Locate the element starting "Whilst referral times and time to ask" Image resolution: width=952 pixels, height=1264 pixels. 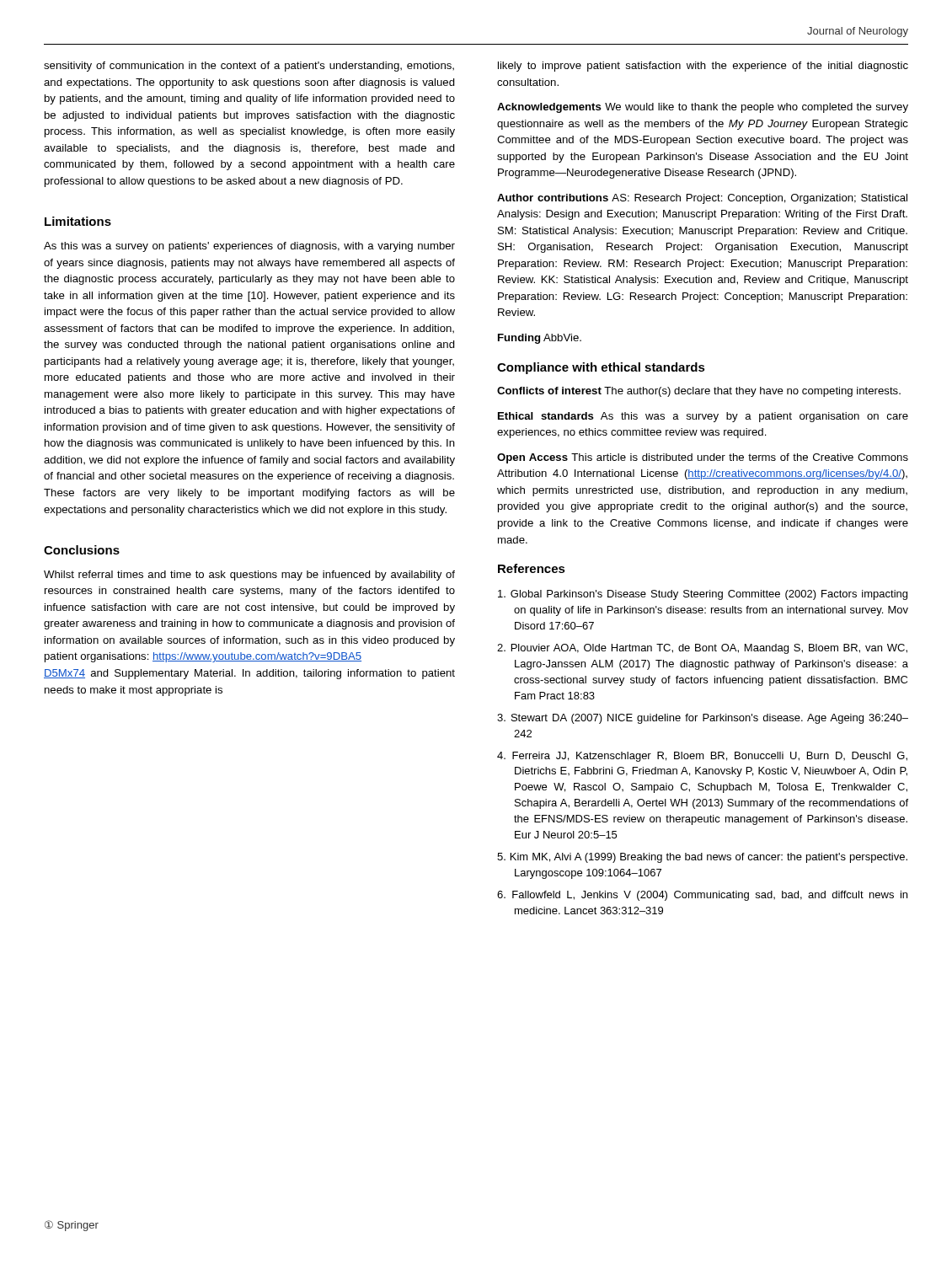249,632
